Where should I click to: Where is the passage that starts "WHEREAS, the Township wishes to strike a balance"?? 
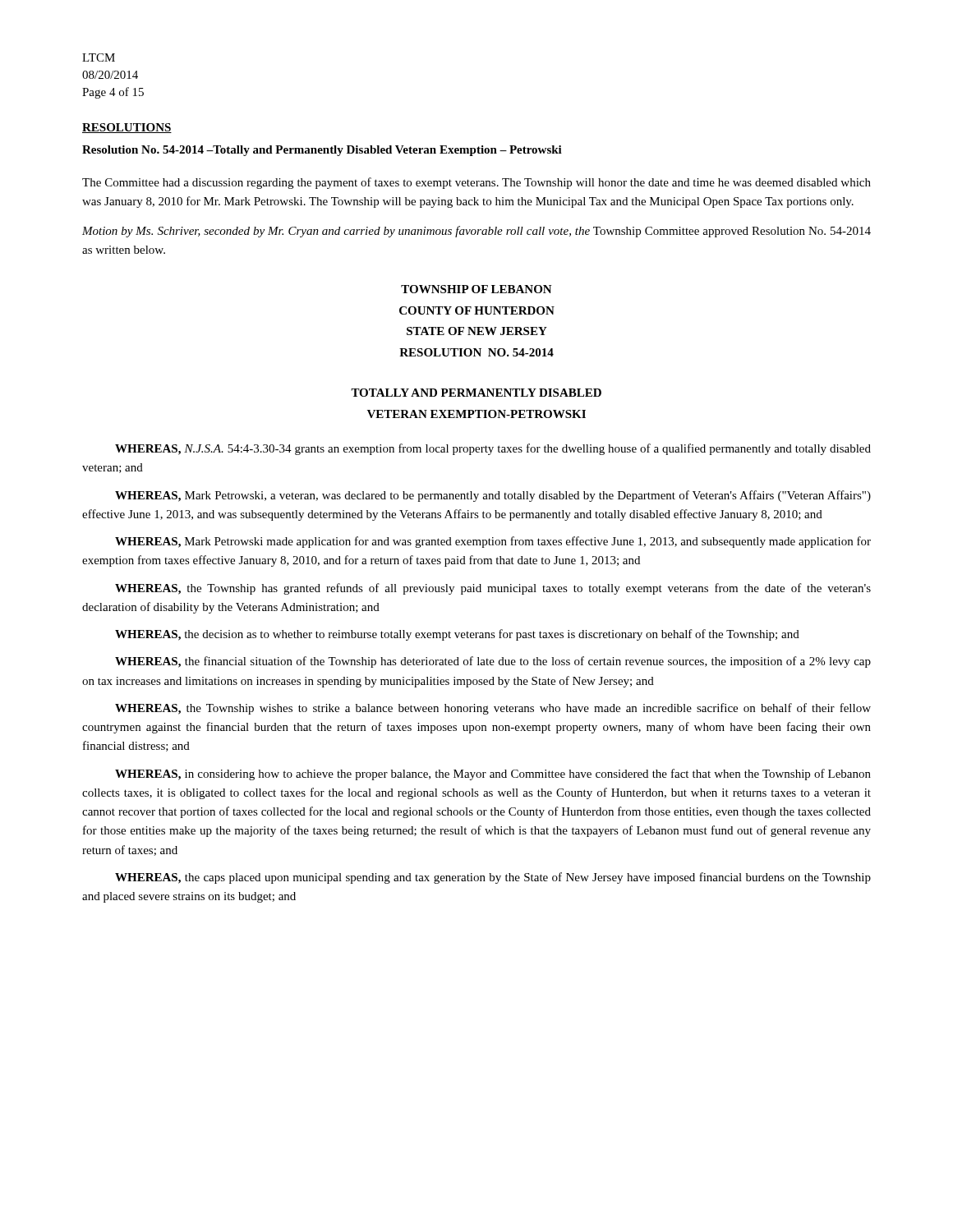476,727
